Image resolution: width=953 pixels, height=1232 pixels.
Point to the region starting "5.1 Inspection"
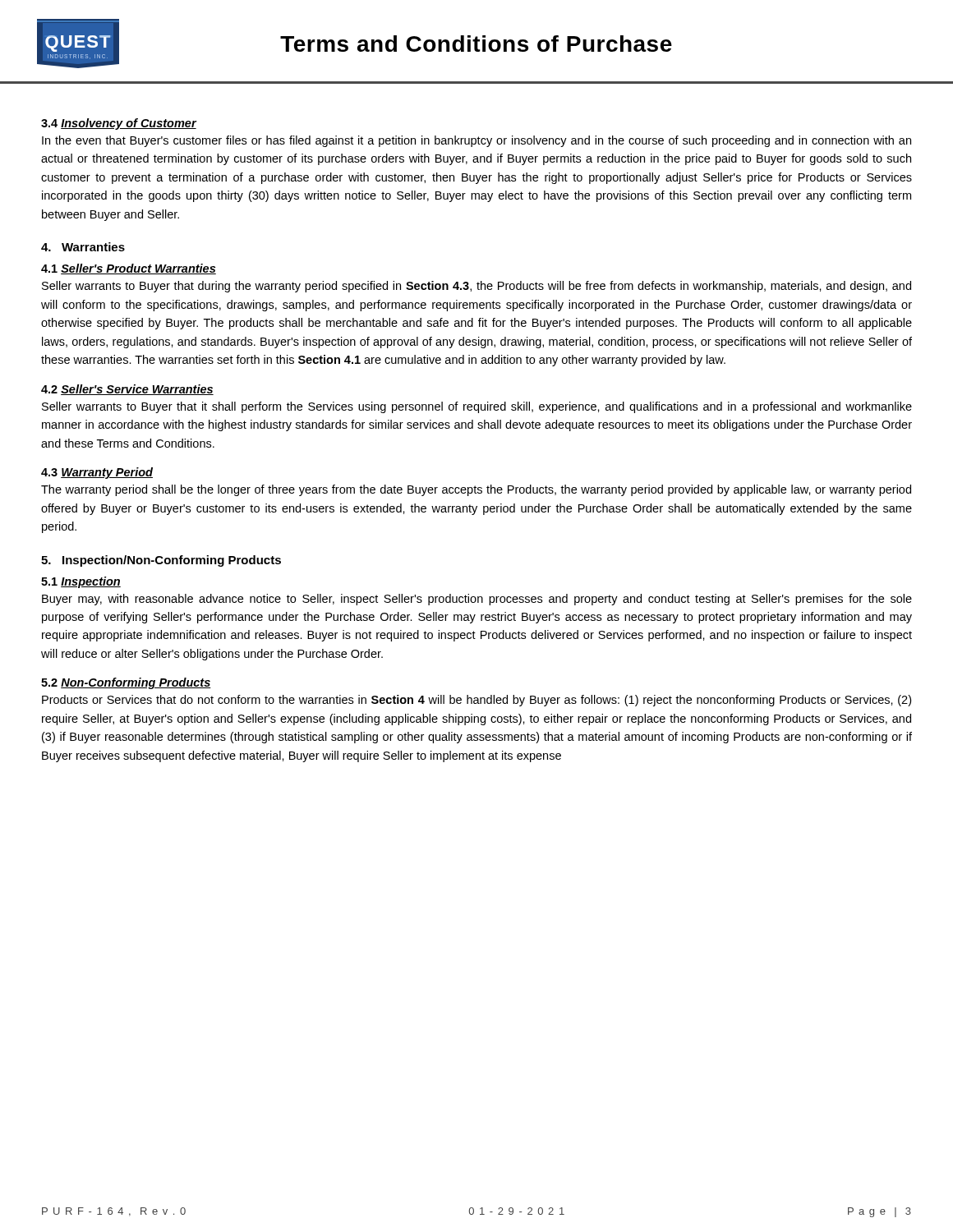(x=81, y=581)
